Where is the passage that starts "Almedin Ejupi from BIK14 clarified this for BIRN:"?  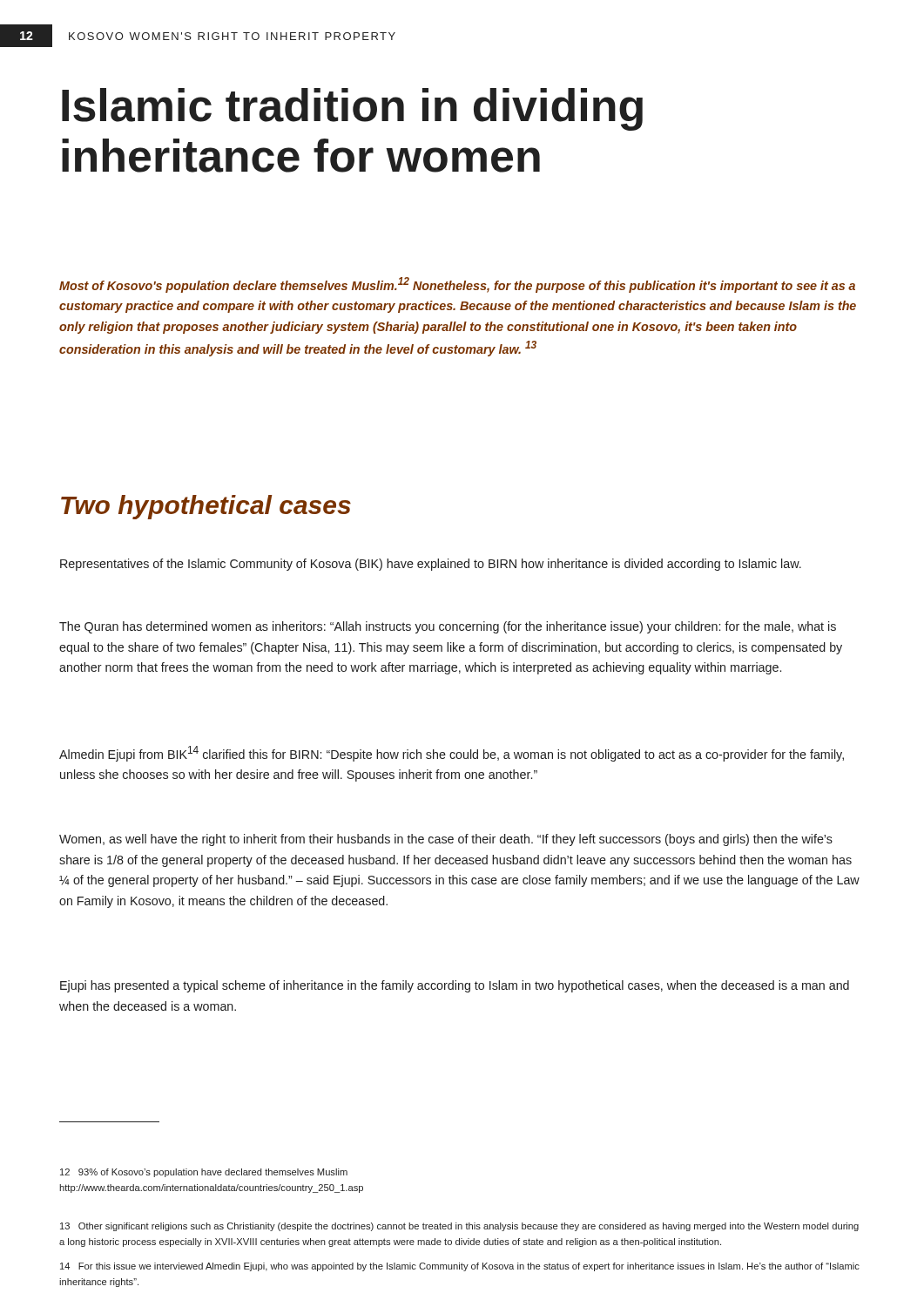[452, 763]
